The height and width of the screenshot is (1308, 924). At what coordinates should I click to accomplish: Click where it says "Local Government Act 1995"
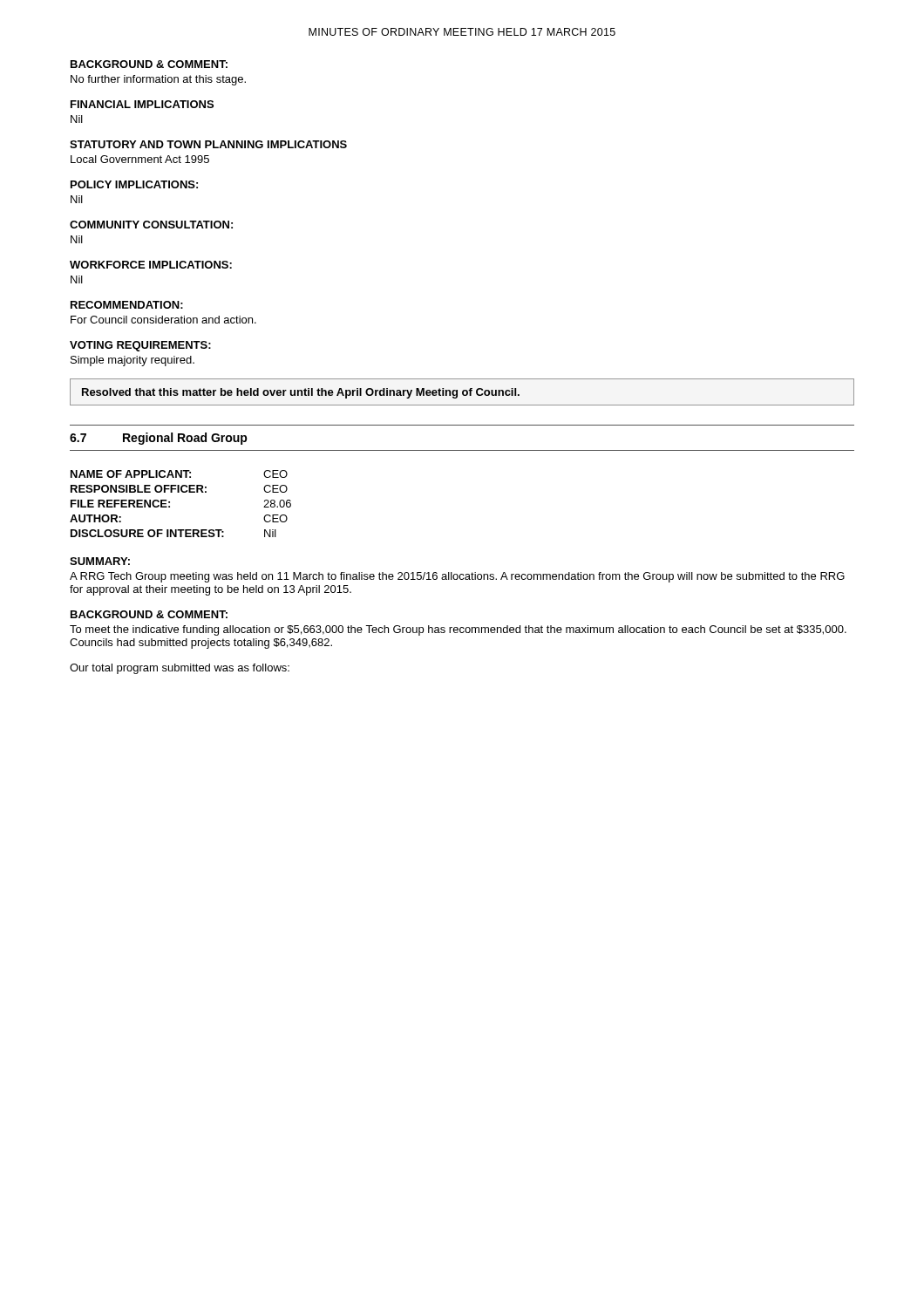pos(140,159)
